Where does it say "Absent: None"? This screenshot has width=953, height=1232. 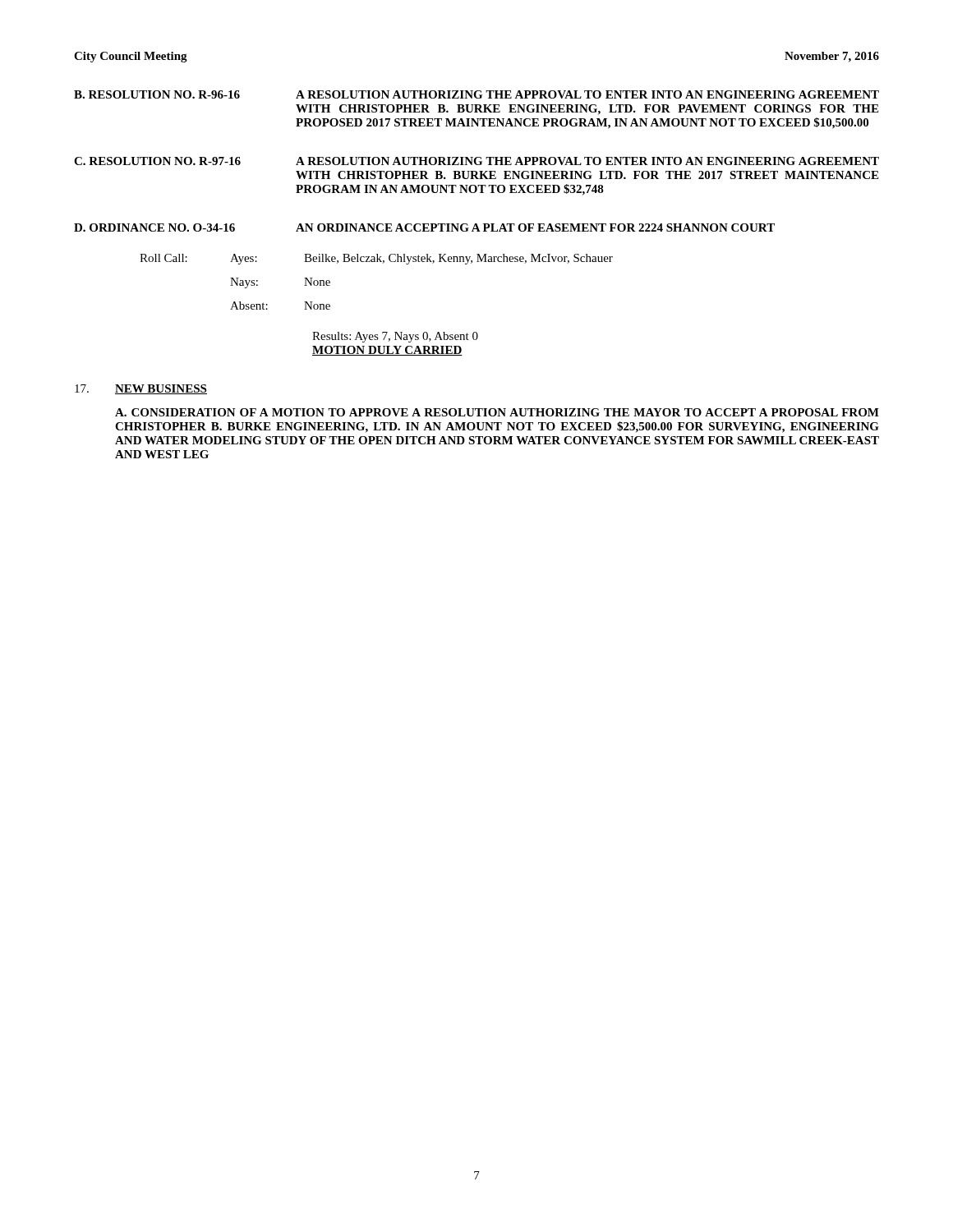pyautogui.click(x=249, y=305)
